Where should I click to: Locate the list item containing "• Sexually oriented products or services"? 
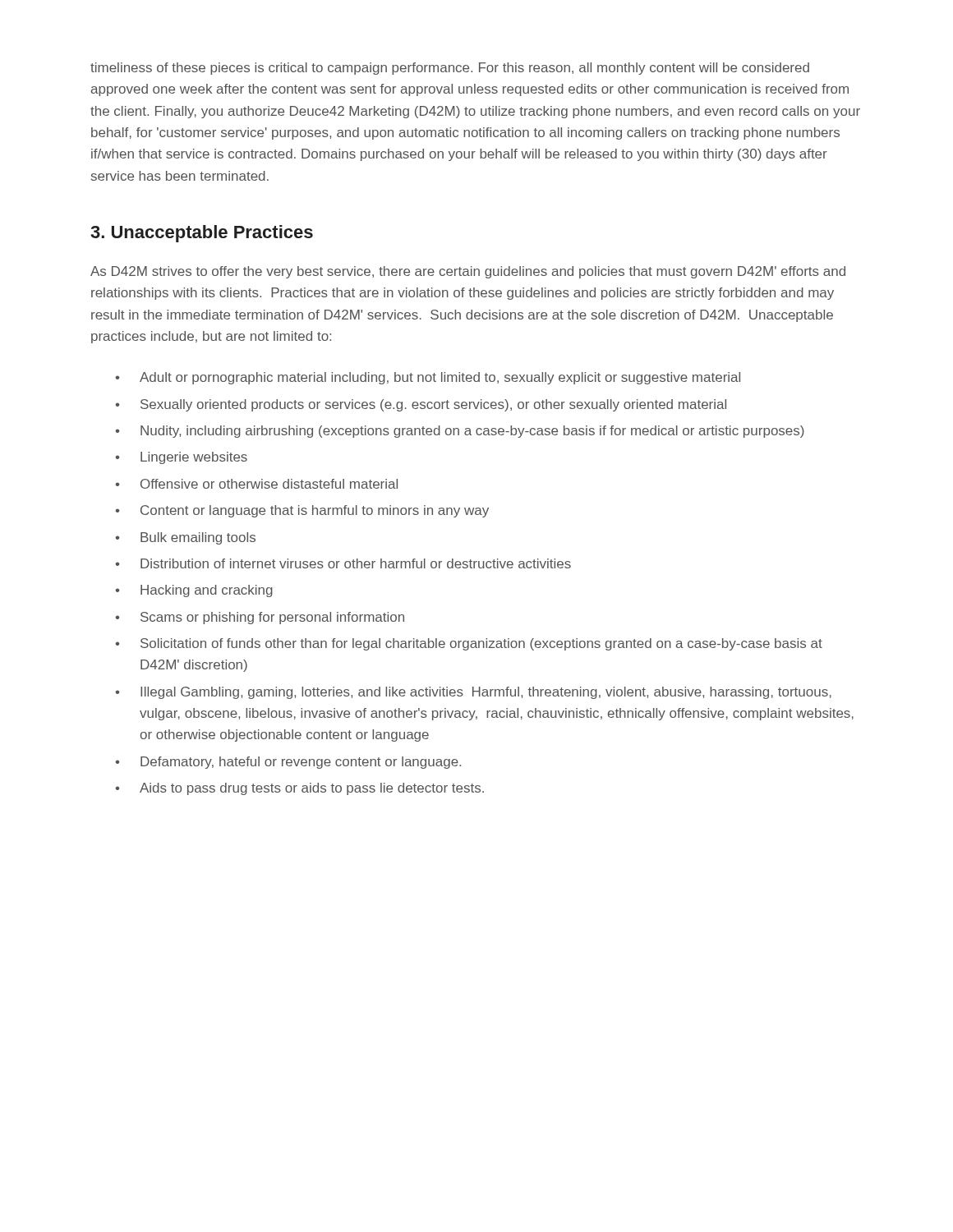pos(421,405)
